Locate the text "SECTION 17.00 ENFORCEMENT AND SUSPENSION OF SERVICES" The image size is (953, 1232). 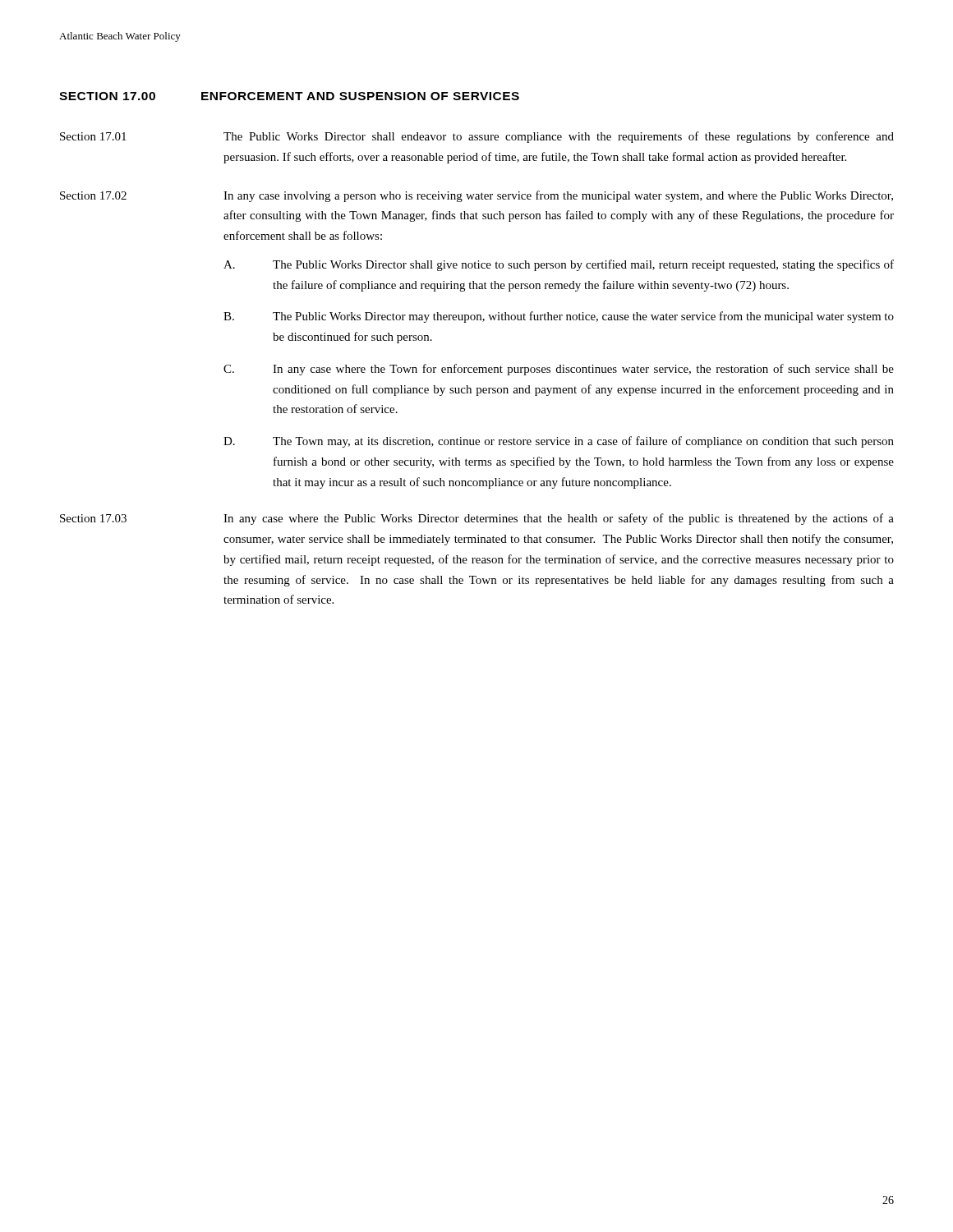290,96
